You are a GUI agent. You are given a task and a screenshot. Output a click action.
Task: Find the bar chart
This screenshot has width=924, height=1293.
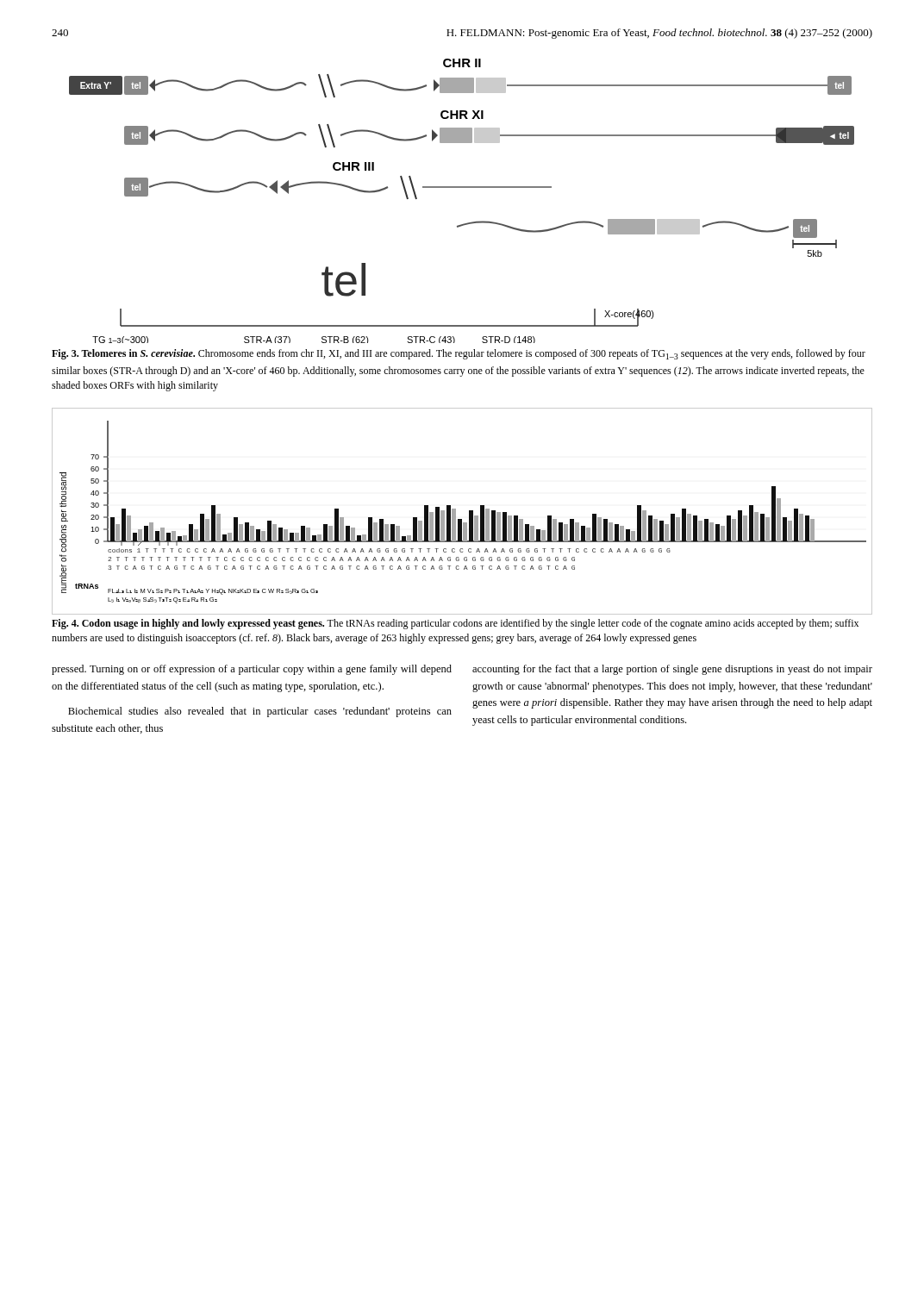click(462, 511)
